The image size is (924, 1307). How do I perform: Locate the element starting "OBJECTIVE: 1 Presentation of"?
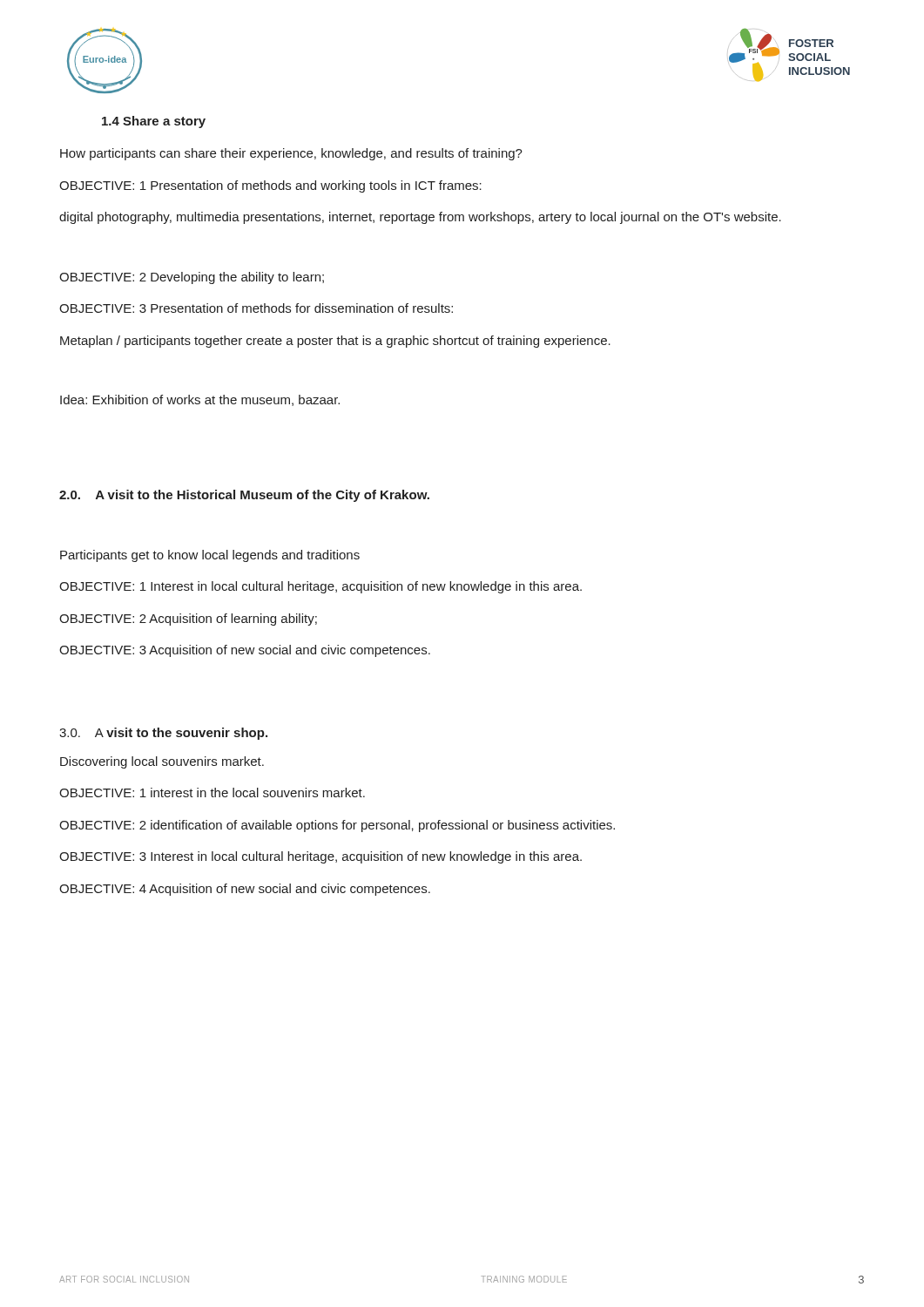(271, 185)
